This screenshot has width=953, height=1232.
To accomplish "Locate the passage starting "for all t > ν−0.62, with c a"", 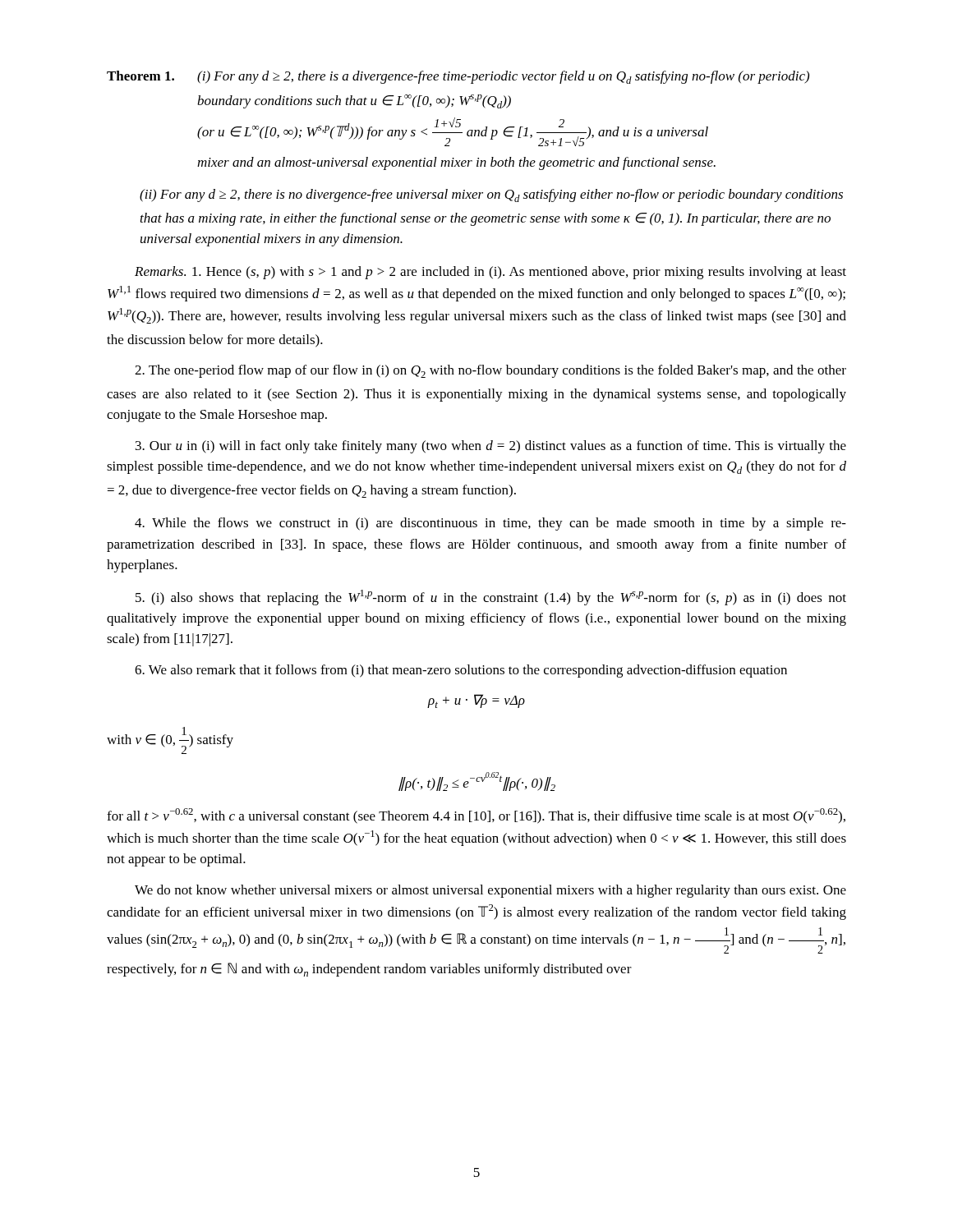I will click(476, 893).
